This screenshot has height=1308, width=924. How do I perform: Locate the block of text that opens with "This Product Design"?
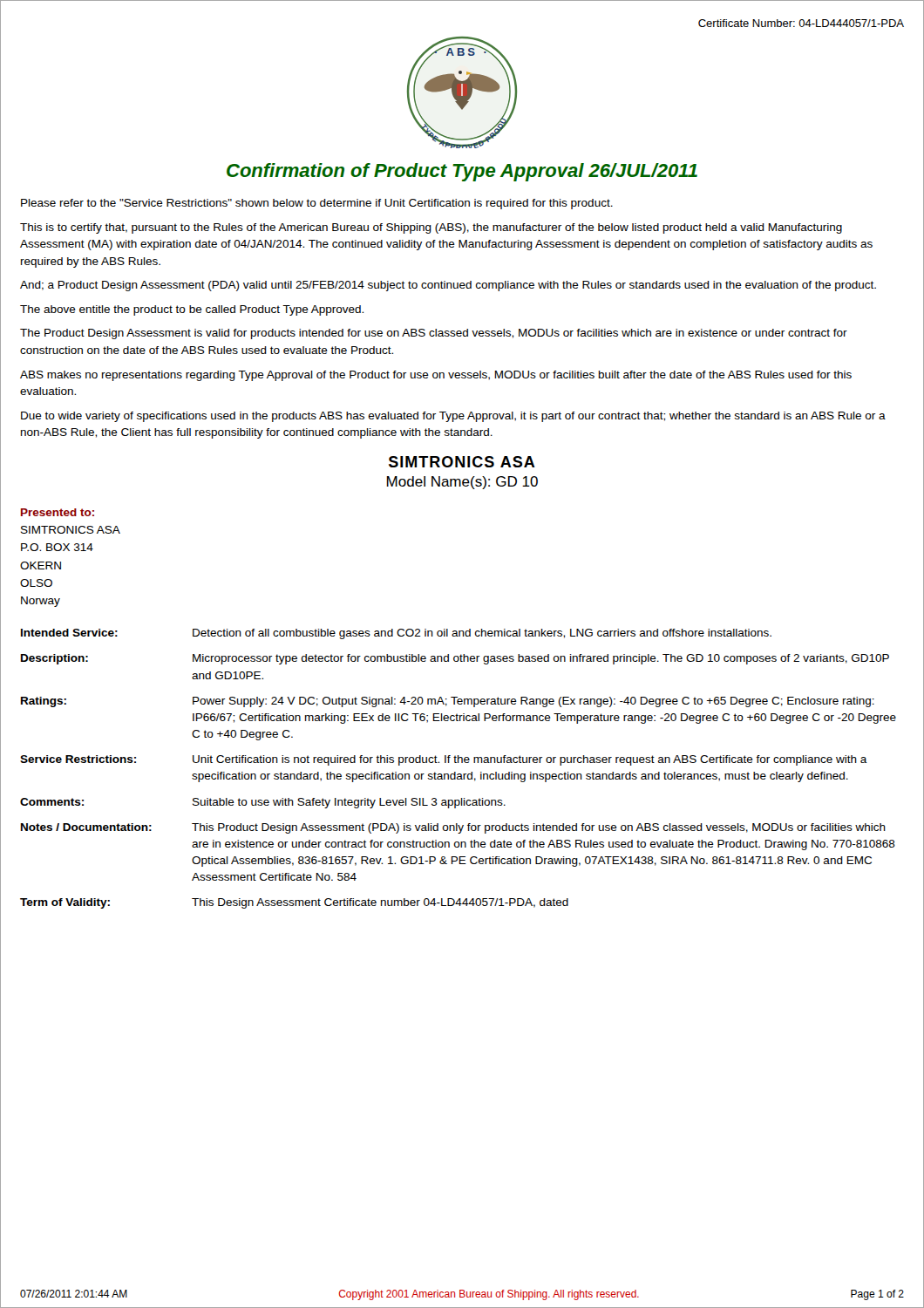point(543,852)
